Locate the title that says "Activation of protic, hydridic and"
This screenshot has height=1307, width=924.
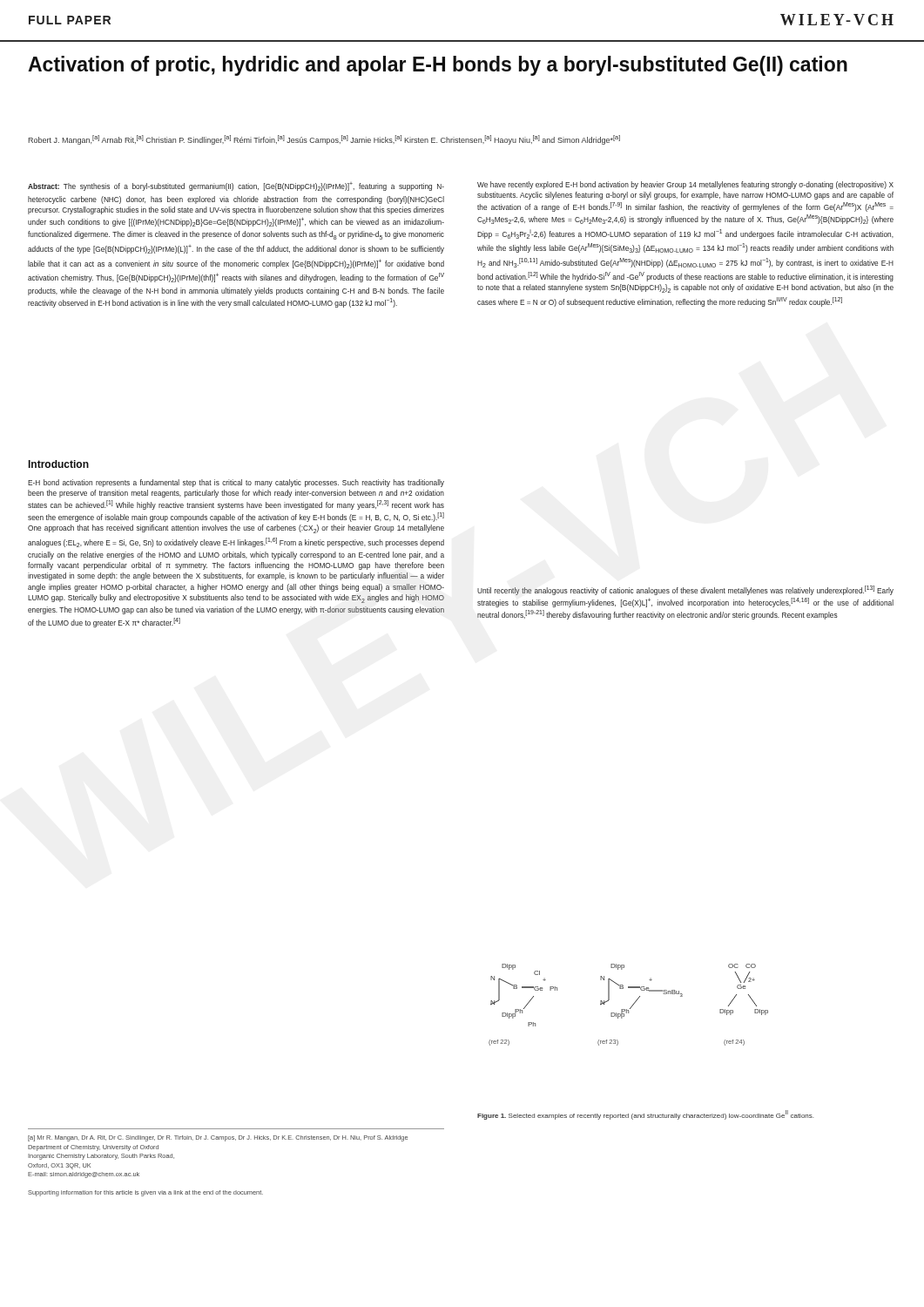tap(438, 65)
